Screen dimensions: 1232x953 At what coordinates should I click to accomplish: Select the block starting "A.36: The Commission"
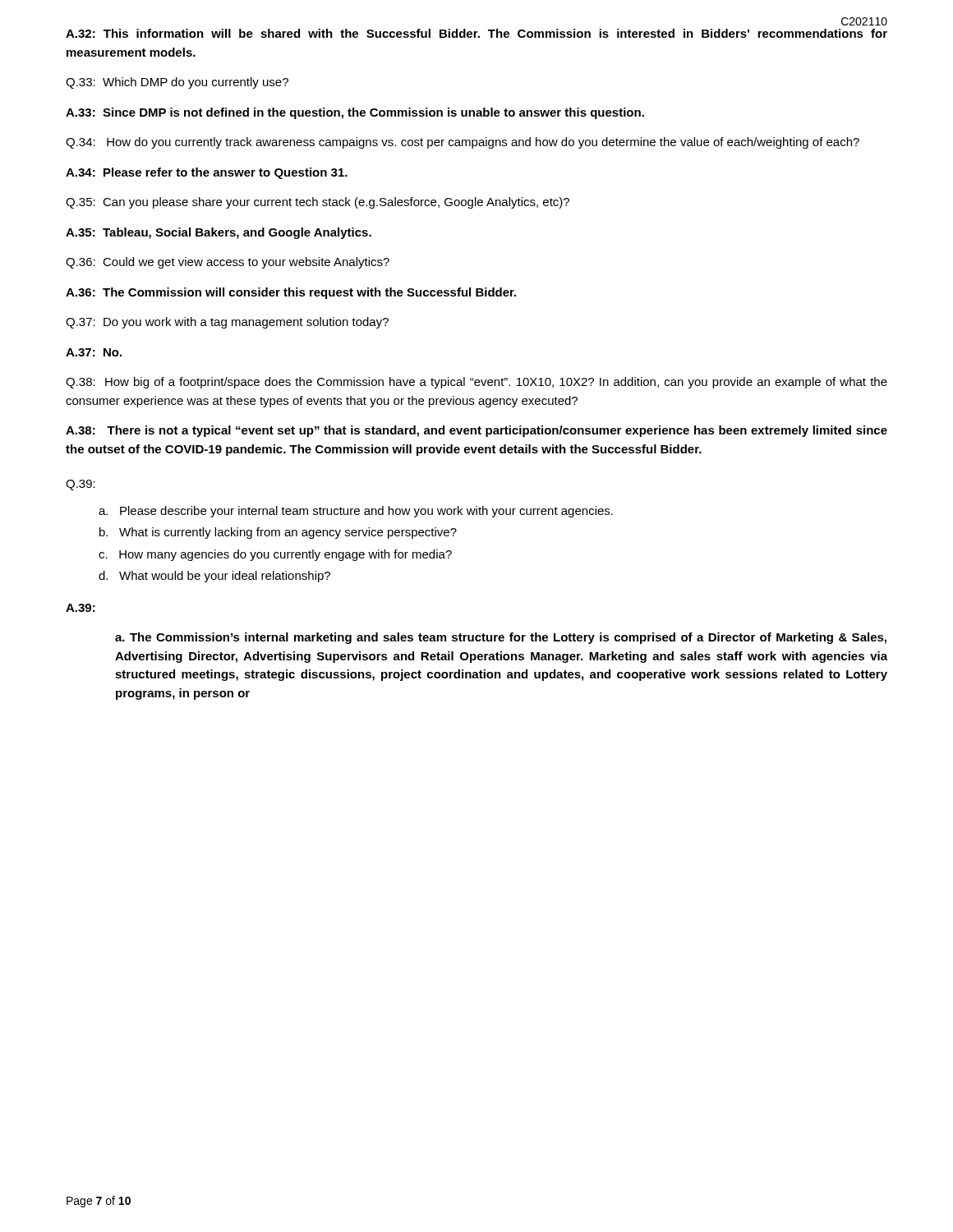pyautogui.click(x=291, y=292)
